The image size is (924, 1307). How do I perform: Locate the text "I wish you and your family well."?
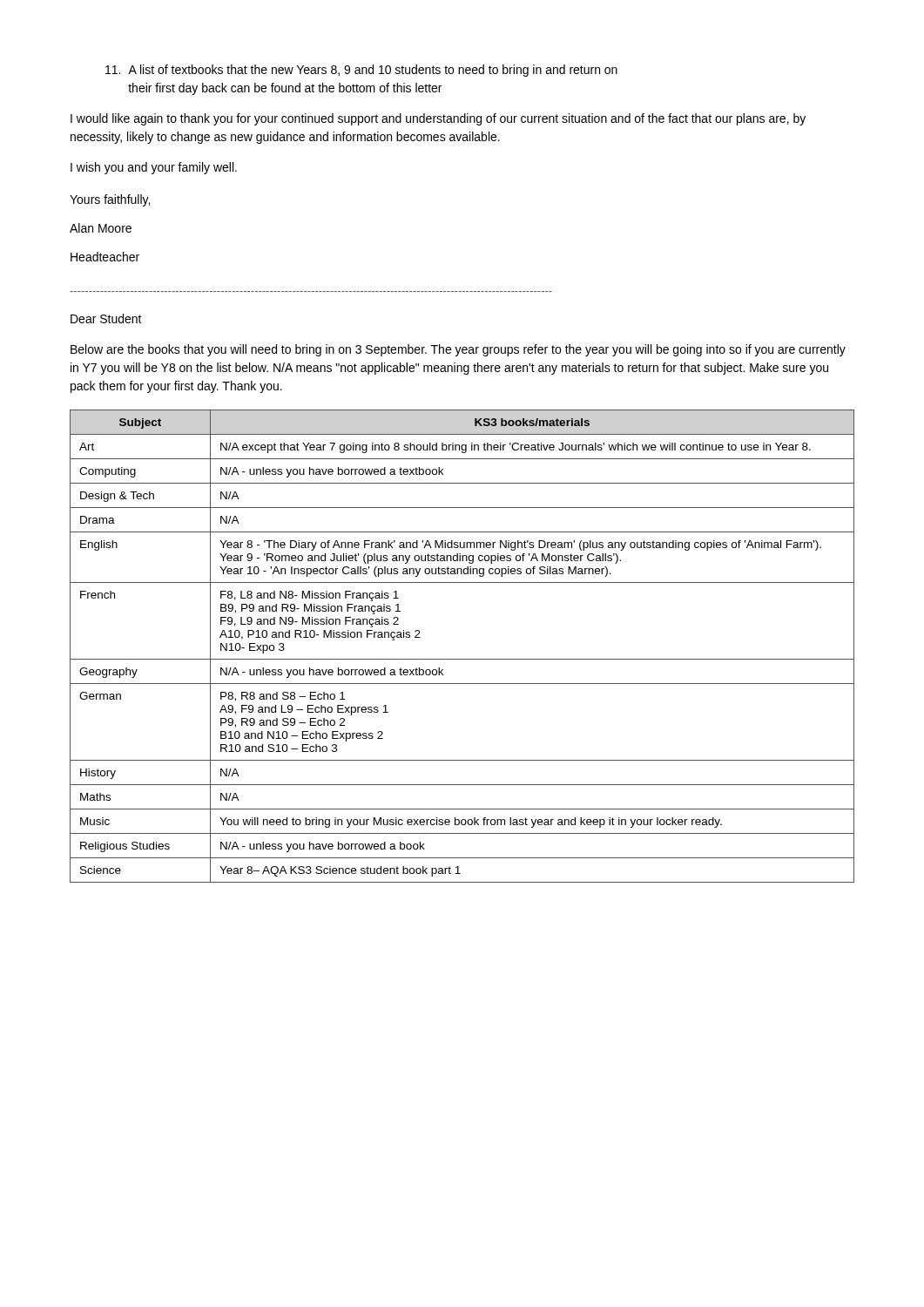point(154,167)
